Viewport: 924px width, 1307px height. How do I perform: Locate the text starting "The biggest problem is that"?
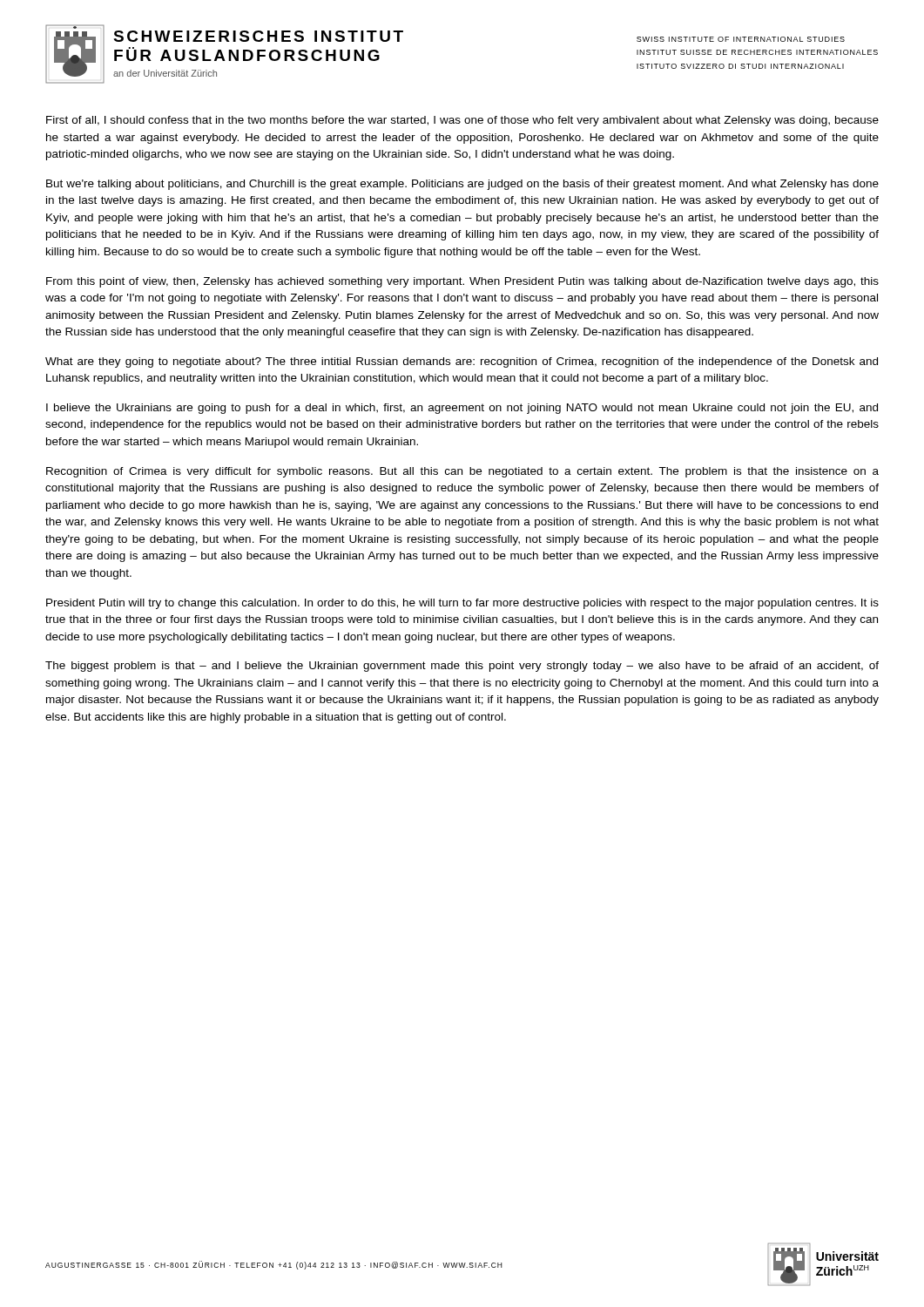[x=462, y=691]
